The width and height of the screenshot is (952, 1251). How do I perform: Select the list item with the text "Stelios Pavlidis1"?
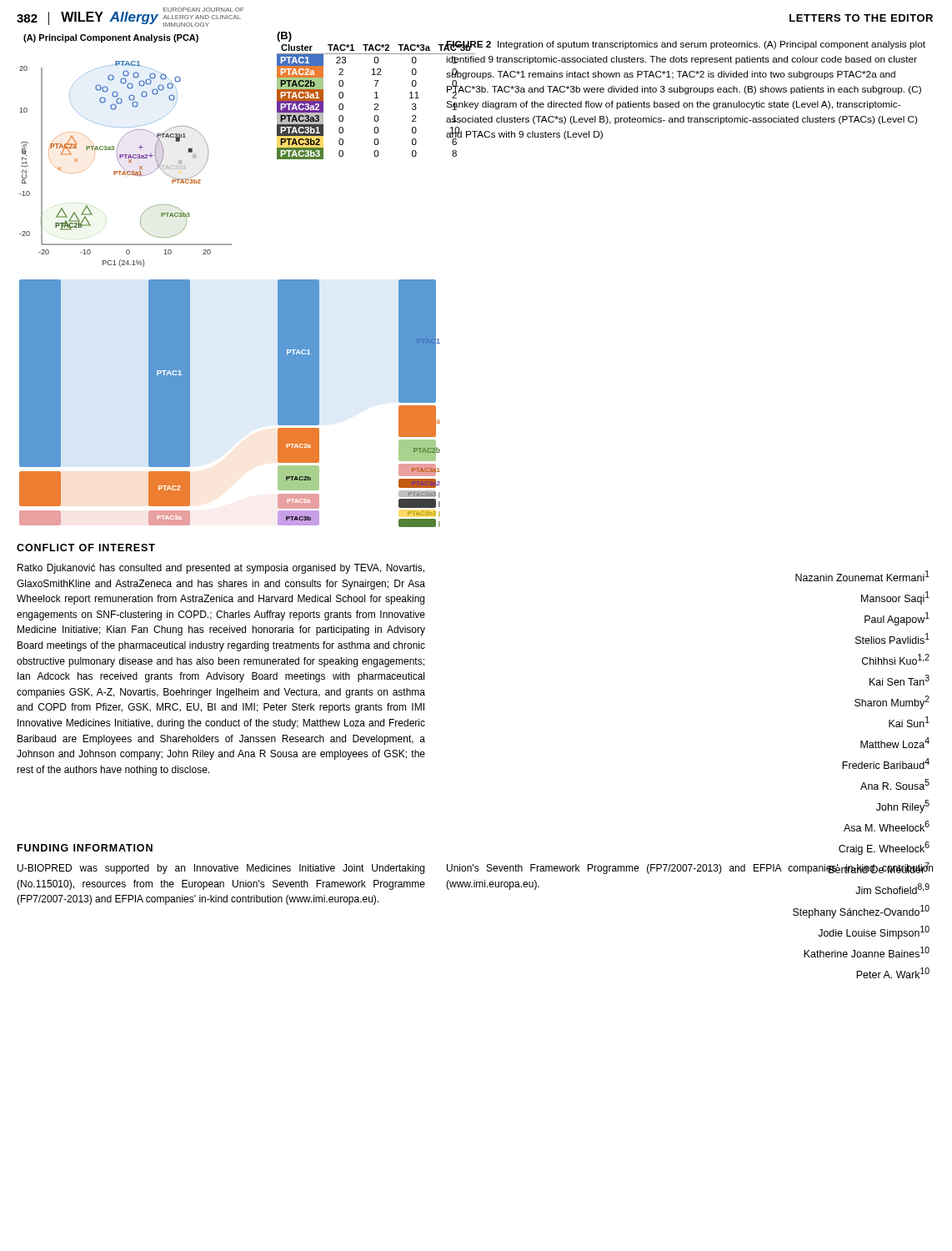[892, 639]
